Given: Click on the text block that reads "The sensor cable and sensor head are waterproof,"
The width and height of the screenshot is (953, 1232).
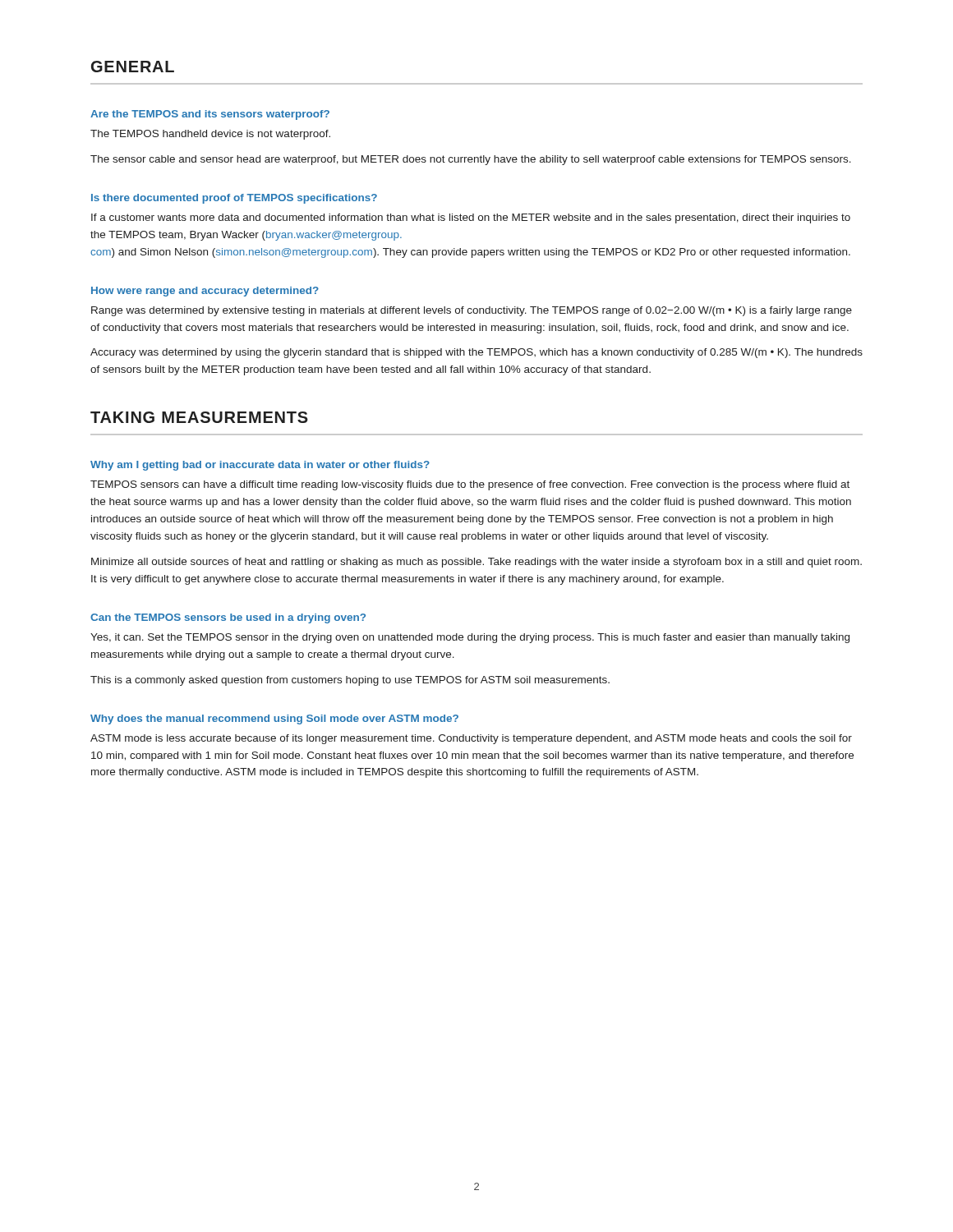Looking at the screenshot, I should [x=471, y=159].
